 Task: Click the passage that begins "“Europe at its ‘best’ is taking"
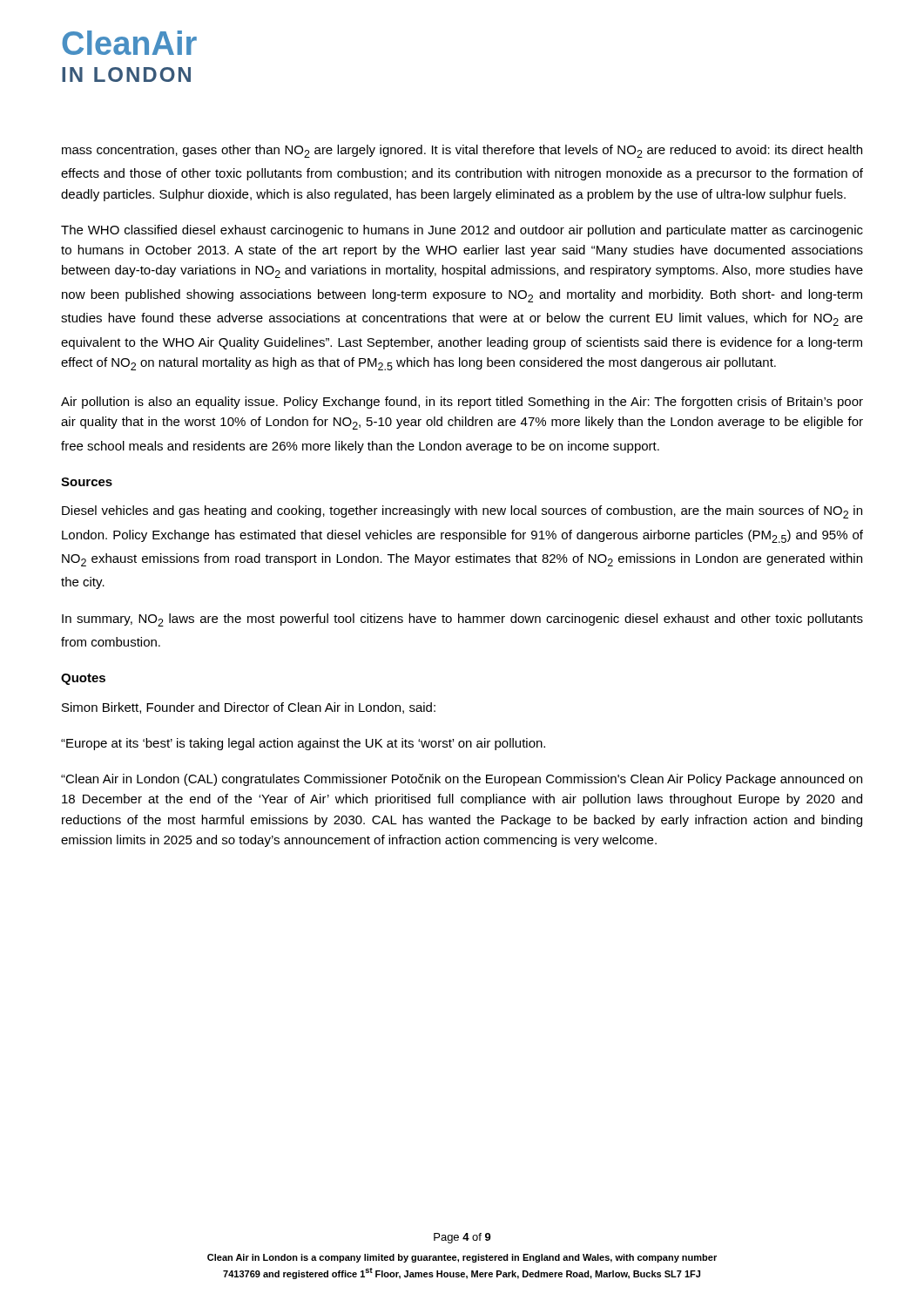(x=462, y=743)
